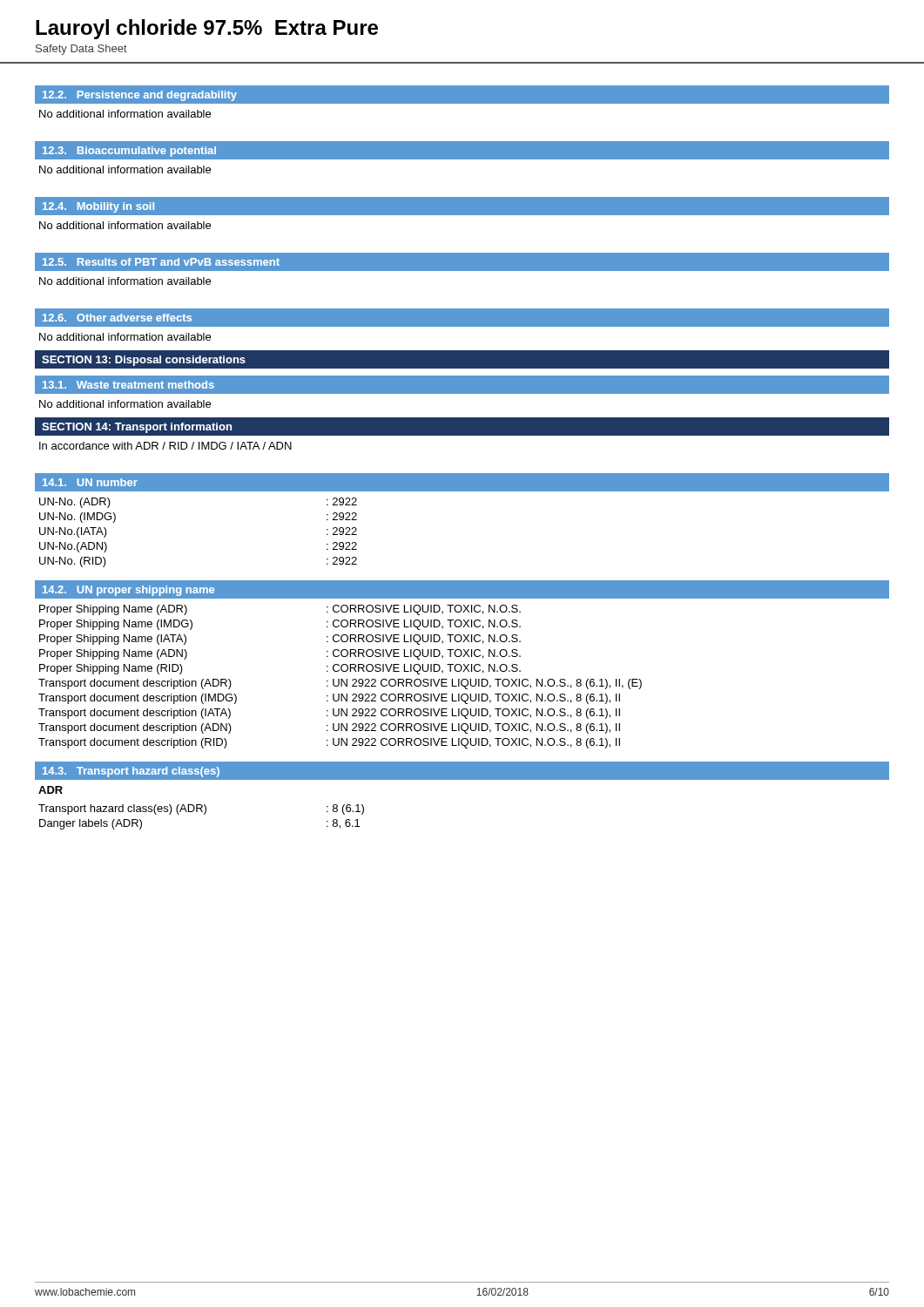The height and width of the screenshot is (1307, 924).
Task: Select the section header with the text "12.5. Results of"
Action: (462, 262)
